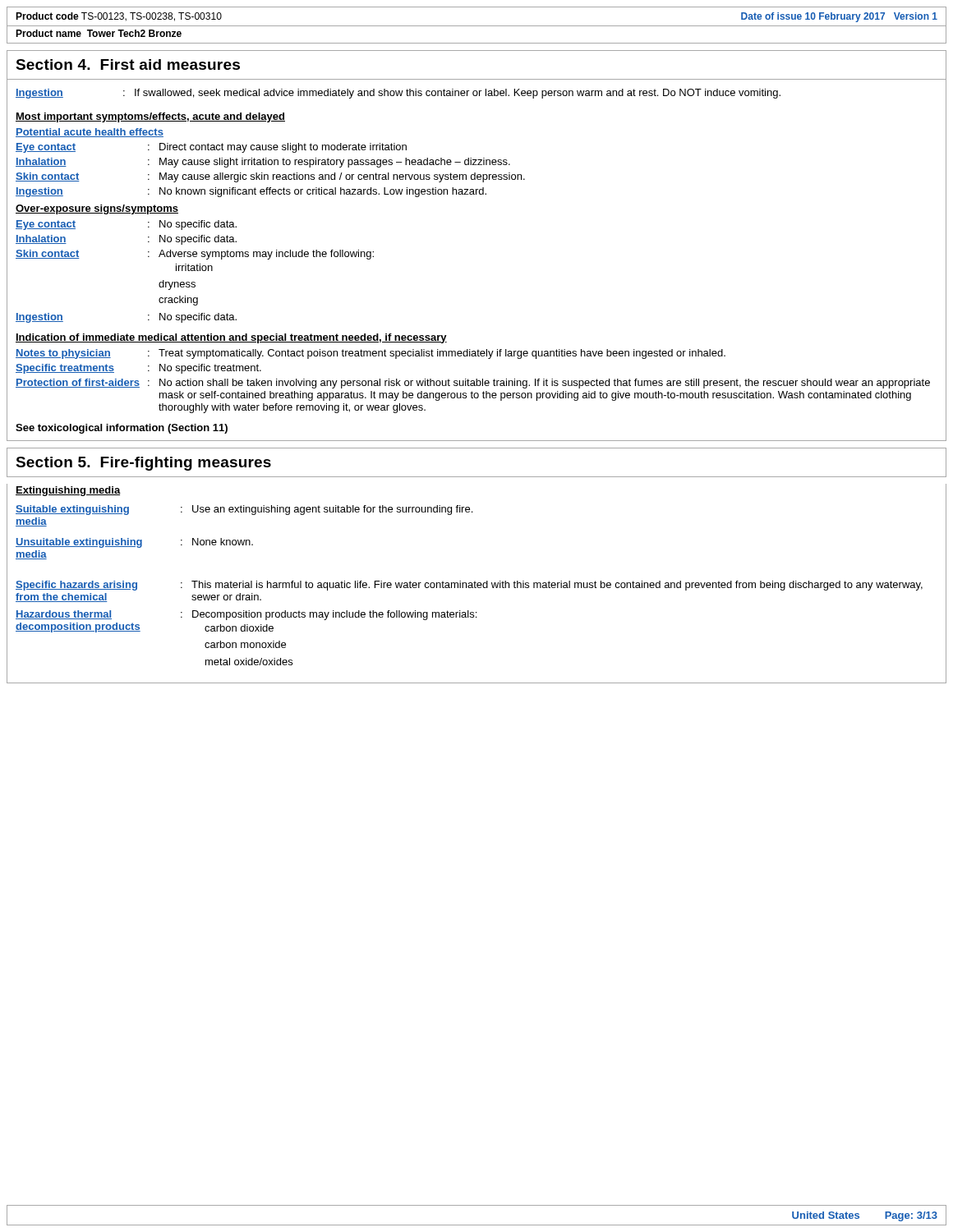Click on the element starting "Potential acute health effects"
The image size is (953, 1232).
(90, 132)
